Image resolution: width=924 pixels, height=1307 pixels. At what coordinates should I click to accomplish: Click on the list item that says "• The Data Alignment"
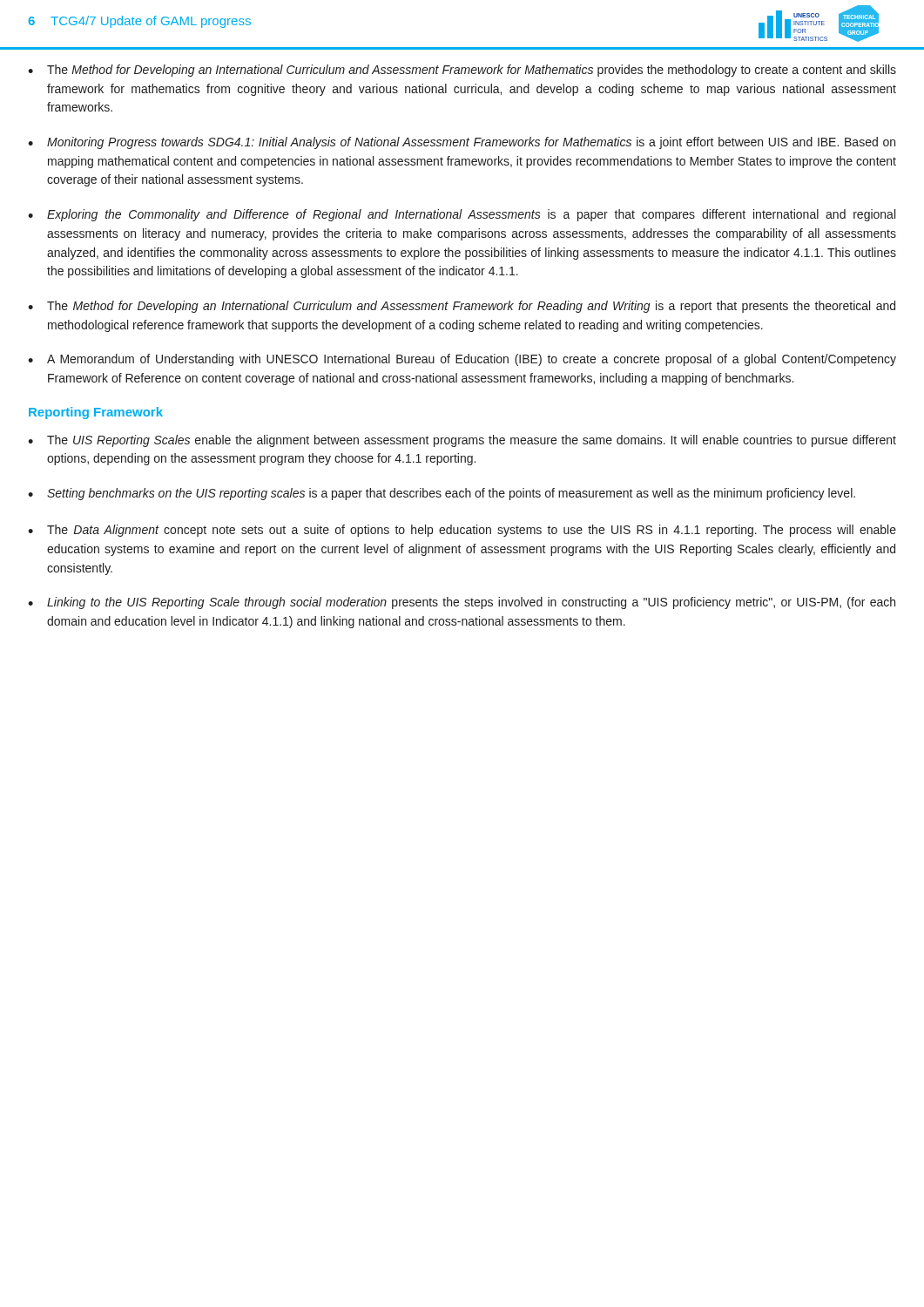pos(462,550)
